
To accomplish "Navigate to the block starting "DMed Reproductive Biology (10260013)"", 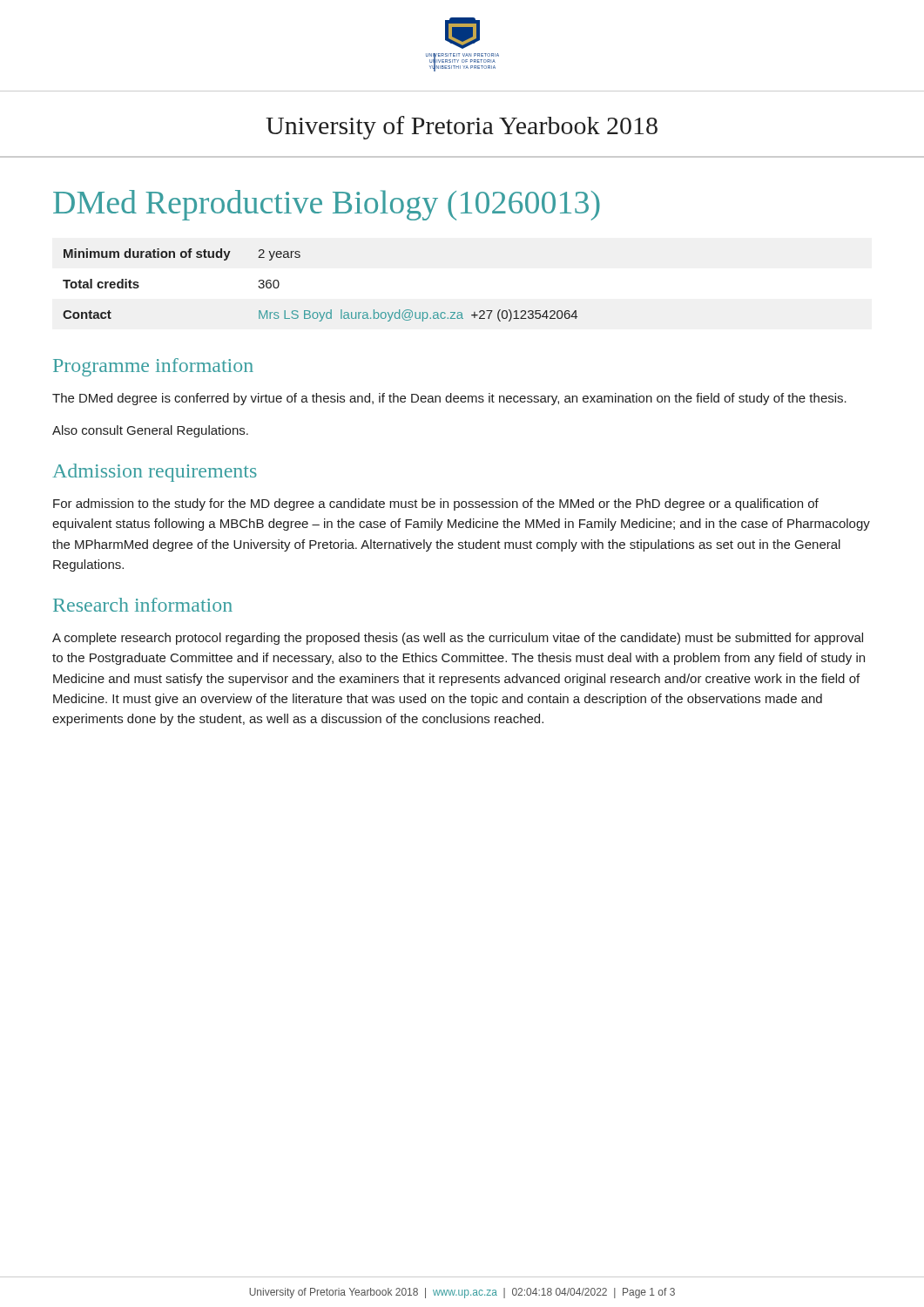I will coord(462,203).
